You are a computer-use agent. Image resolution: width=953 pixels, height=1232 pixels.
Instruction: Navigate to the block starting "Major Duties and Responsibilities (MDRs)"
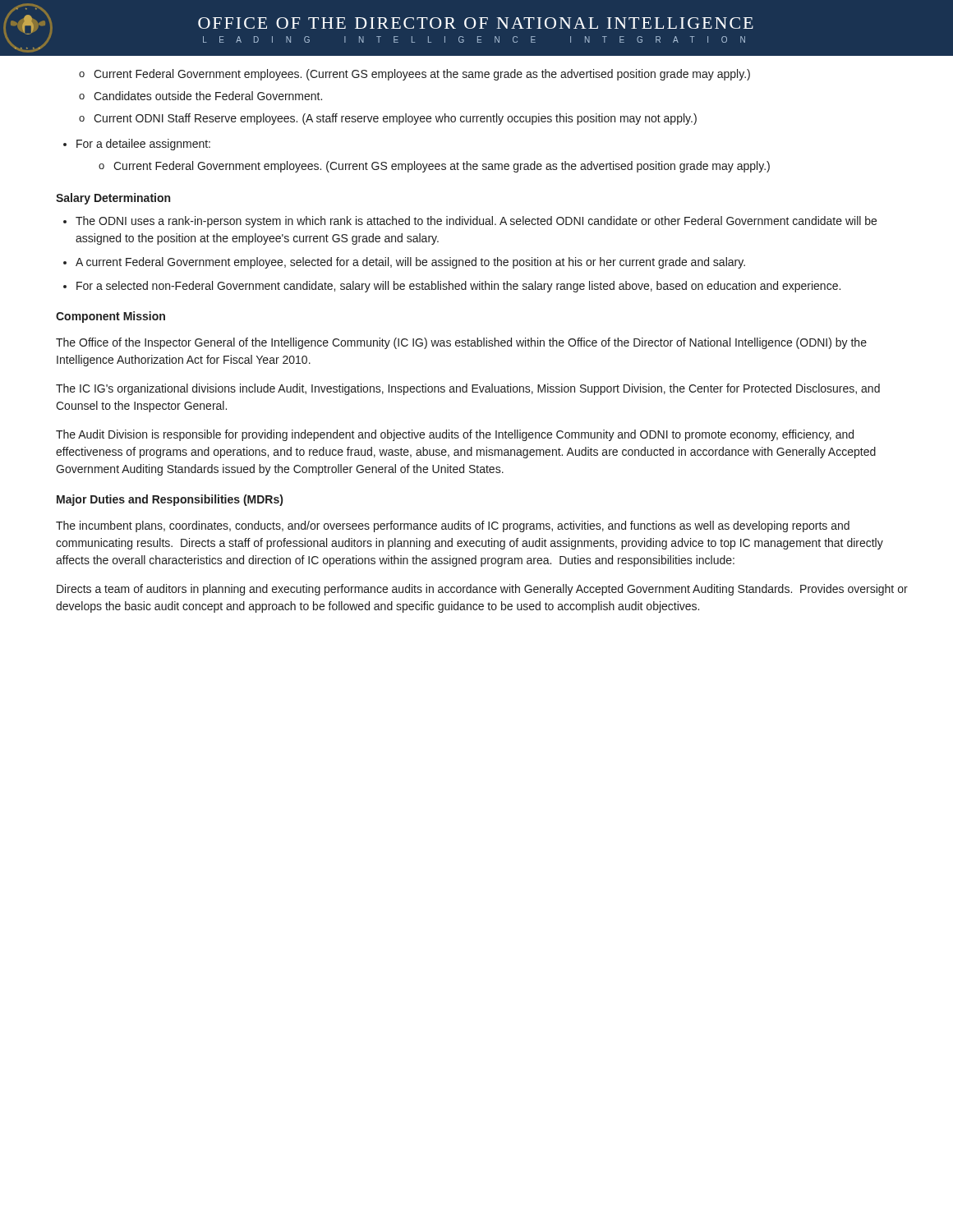coord(170,500)
